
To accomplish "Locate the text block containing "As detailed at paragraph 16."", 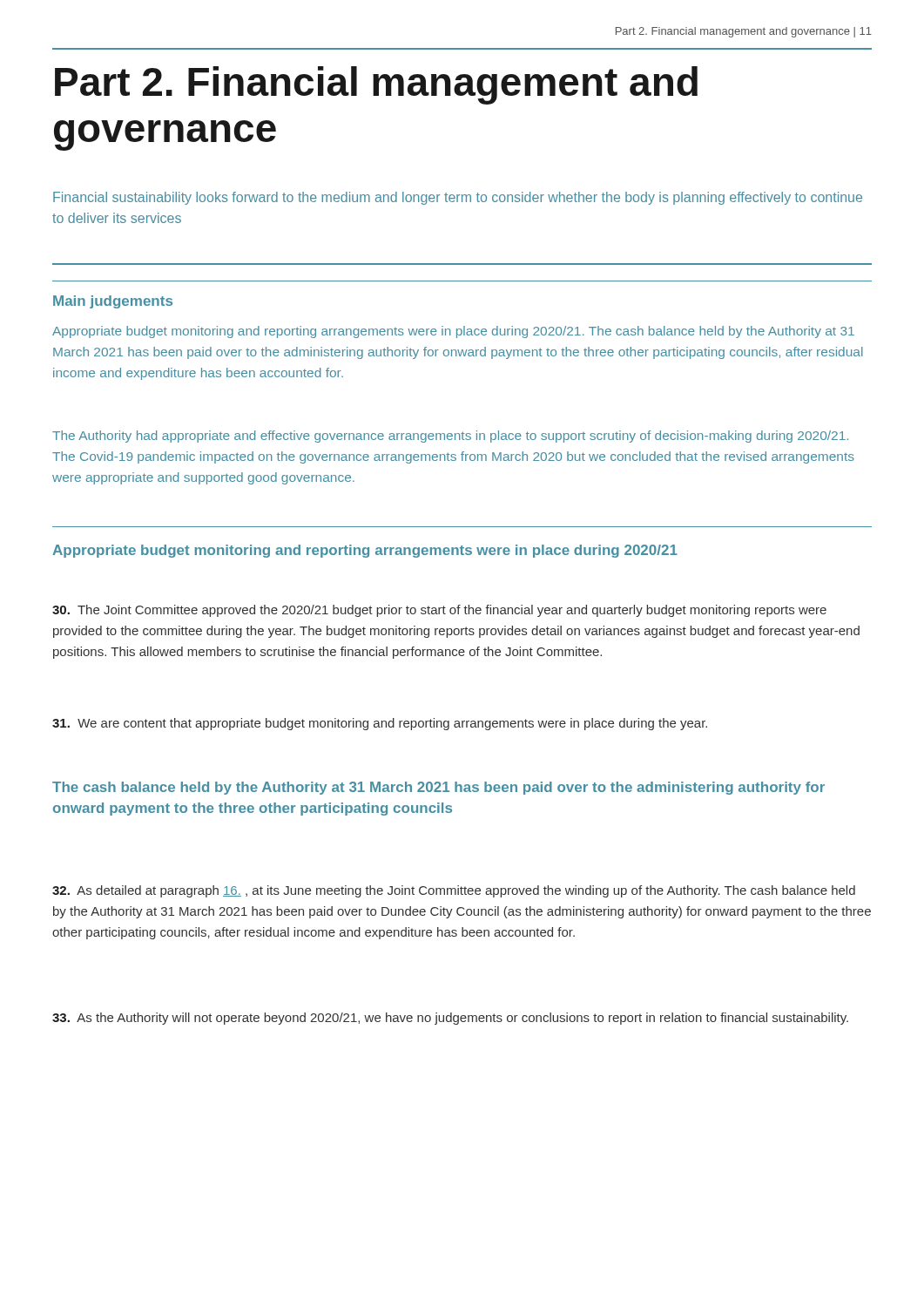I will [462, 911].
